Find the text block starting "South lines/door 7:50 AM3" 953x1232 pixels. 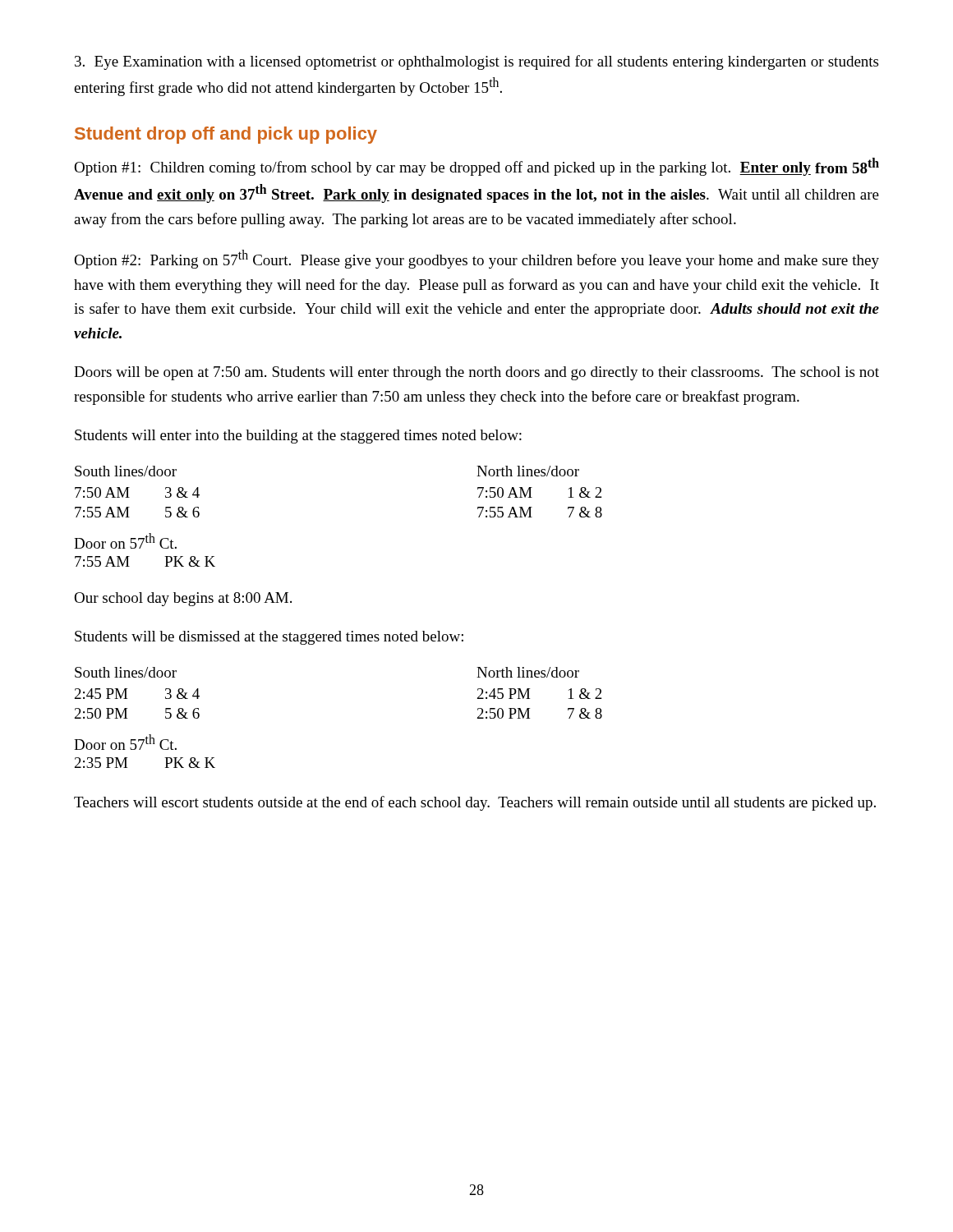tap(476, 492)
